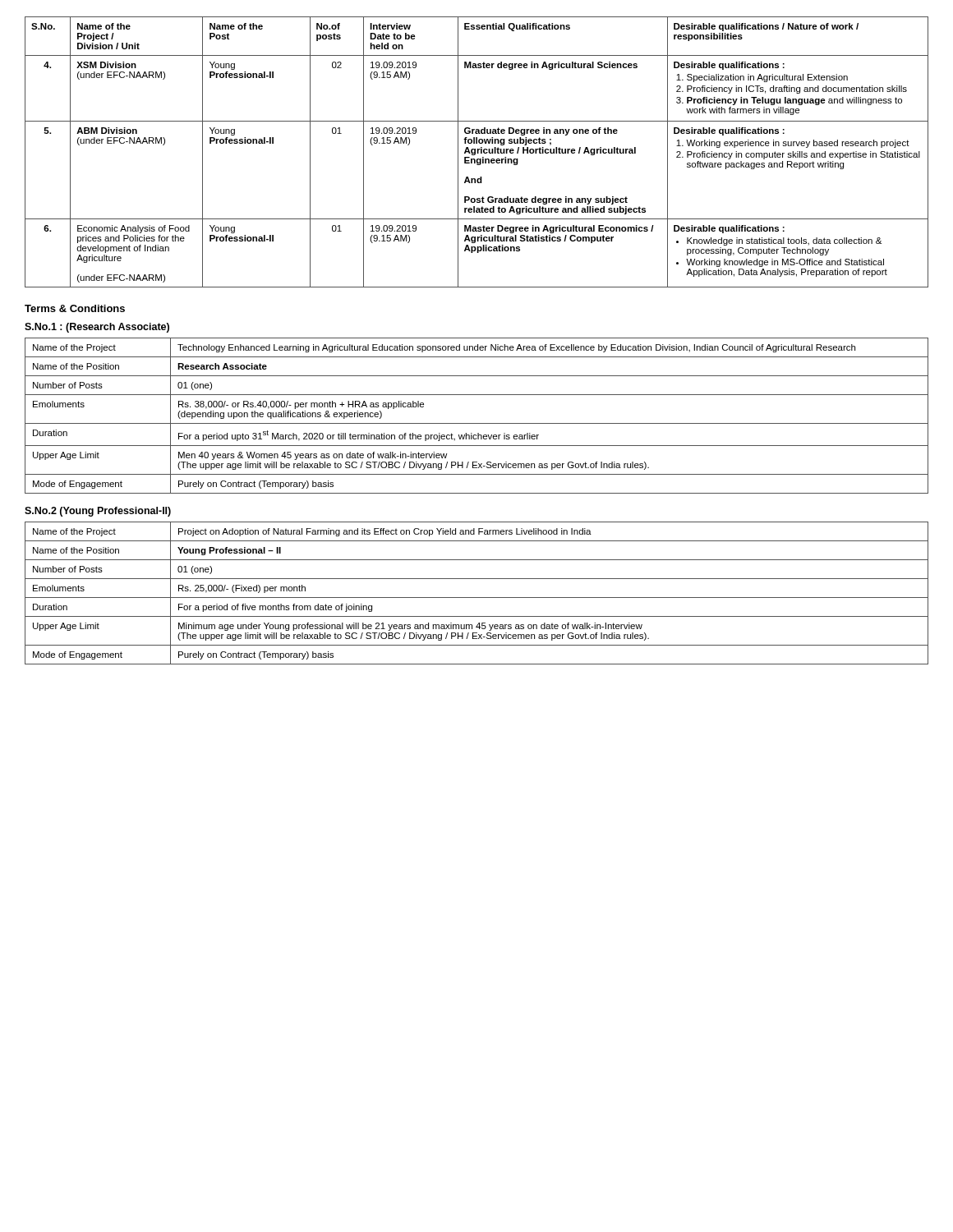Navigate to the text starting "S.No.1 : (Research Associate)"
The image size is (953, 1232).
[x=97, y=327]
